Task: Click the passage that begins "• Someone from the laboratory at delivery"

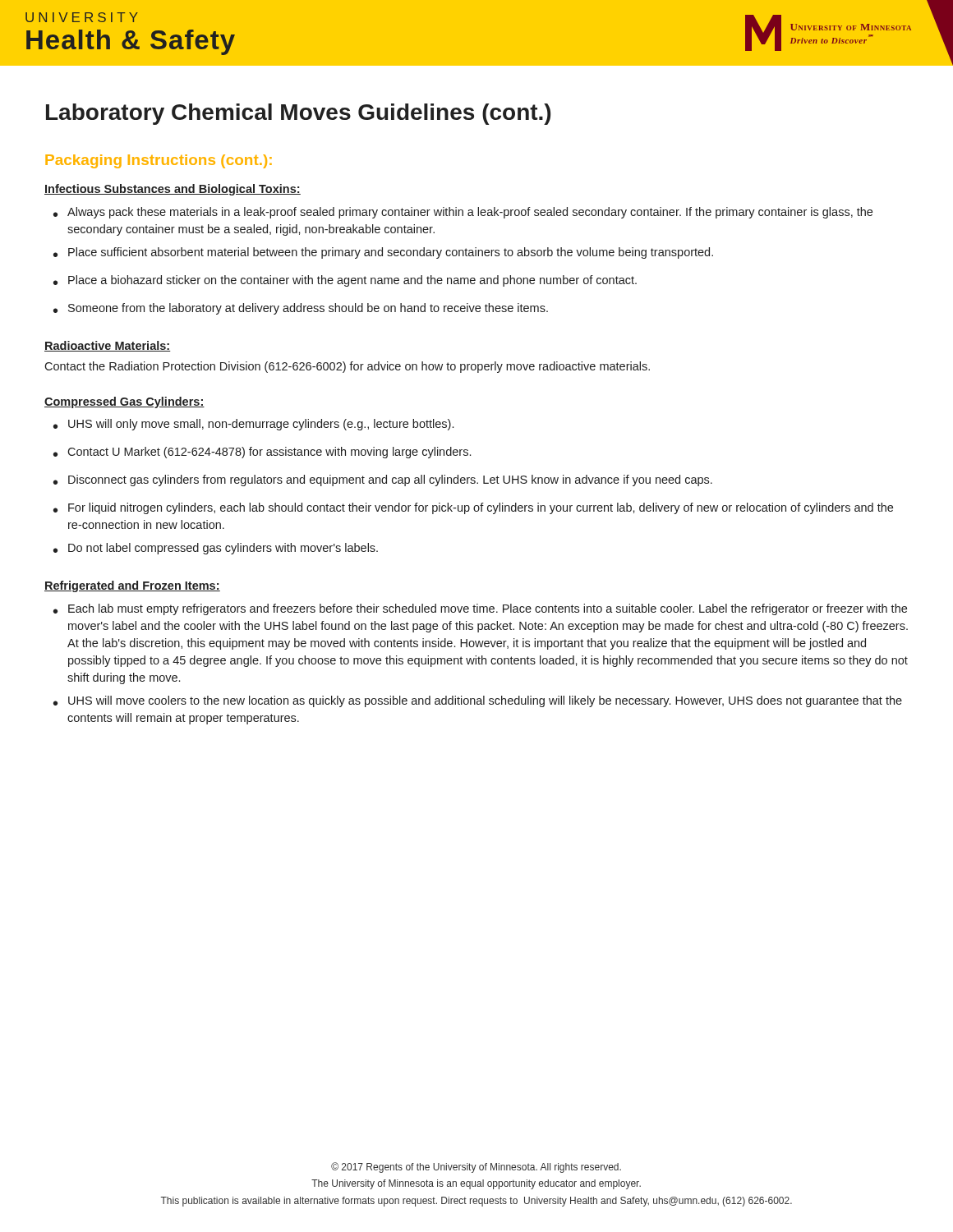Action: (x=301, y=311)
